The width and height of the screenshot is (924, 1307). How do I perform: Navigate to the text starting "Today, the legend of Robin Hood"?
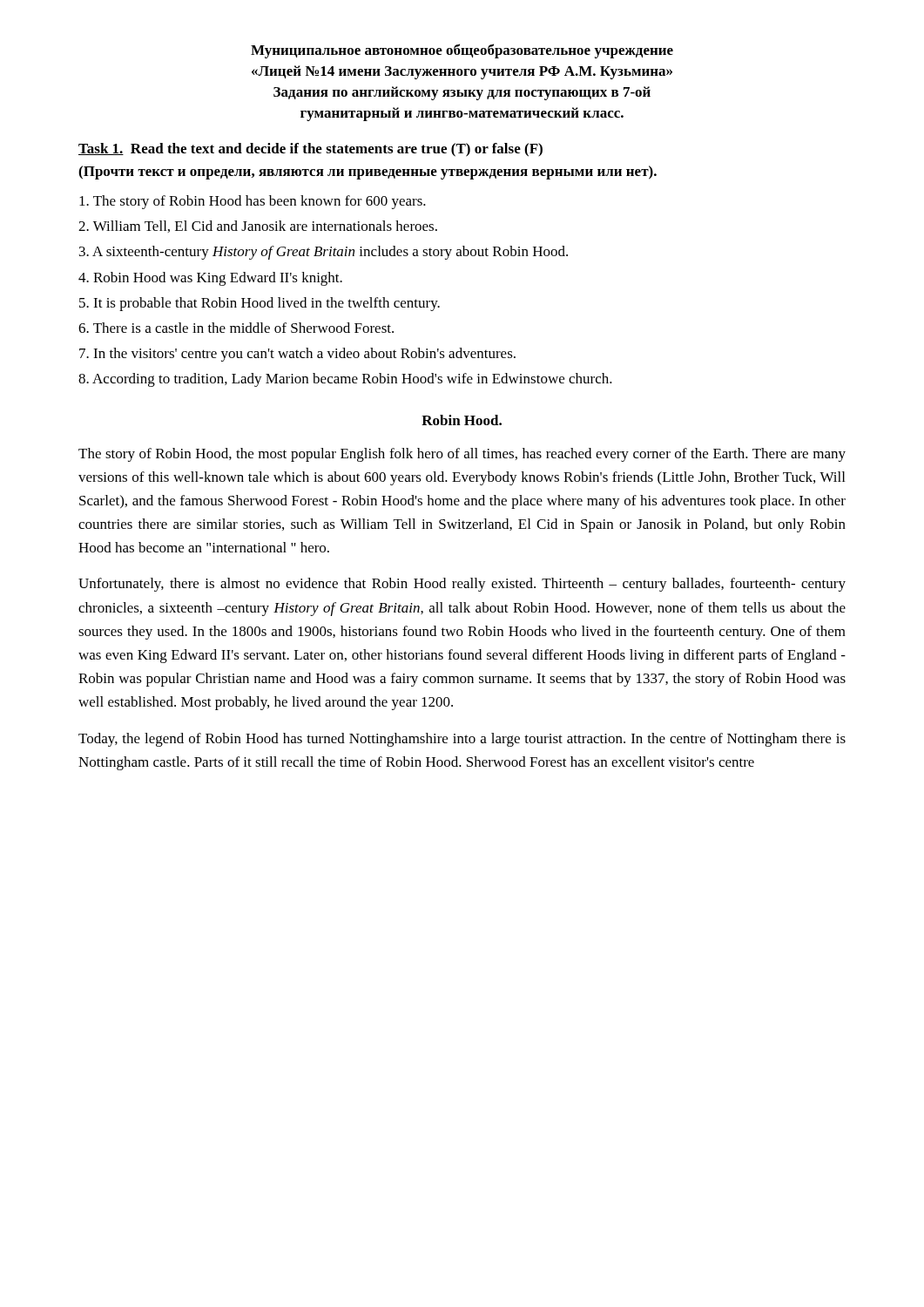tap(462, 750)
